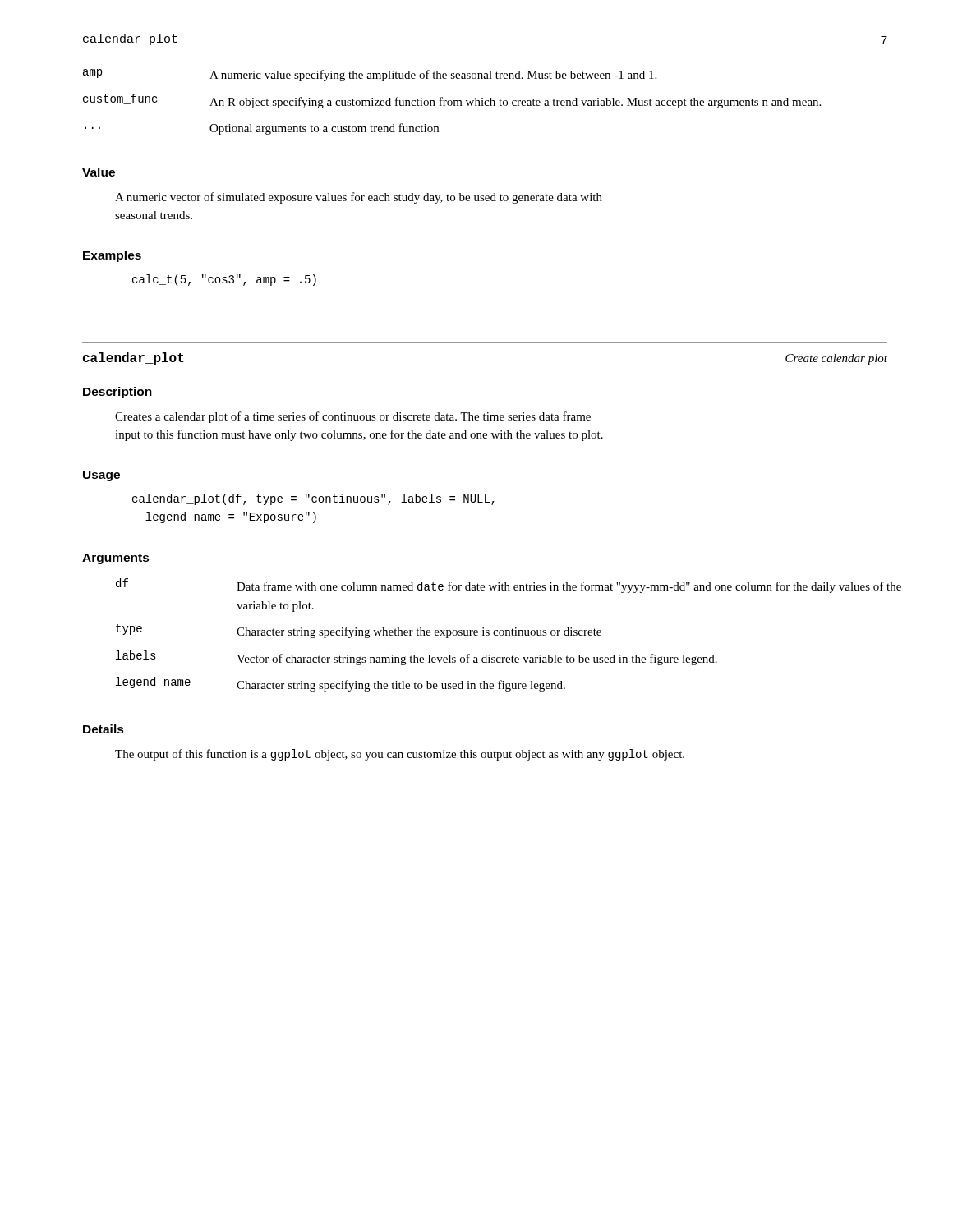Point to the block beginning "legend_name Character string specifying the"
Viewport: 953px width, 1232px height.
click(518, 685)
